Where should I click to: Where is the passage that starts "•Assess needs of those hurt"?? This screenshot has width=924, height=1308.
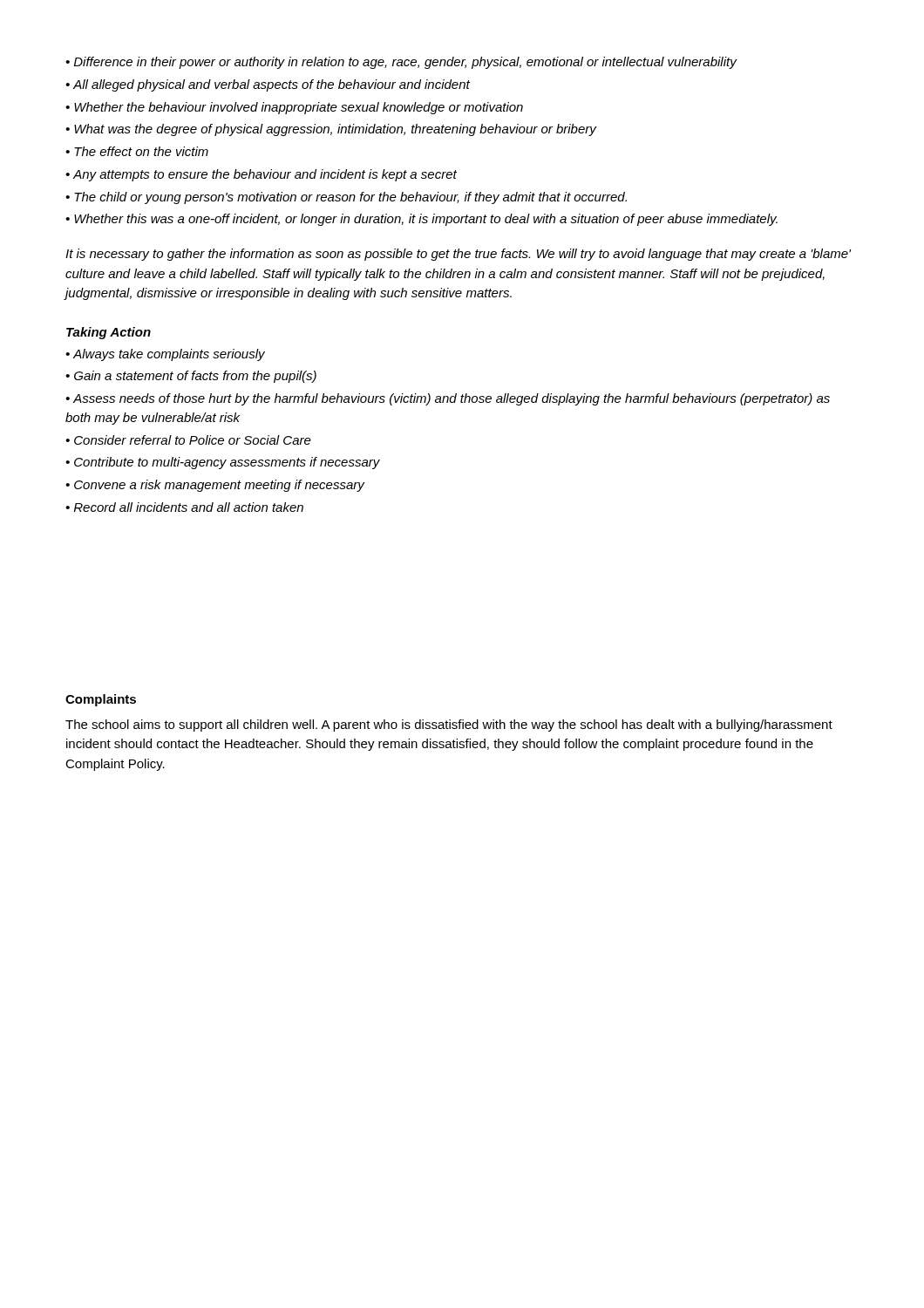[448, 407]
